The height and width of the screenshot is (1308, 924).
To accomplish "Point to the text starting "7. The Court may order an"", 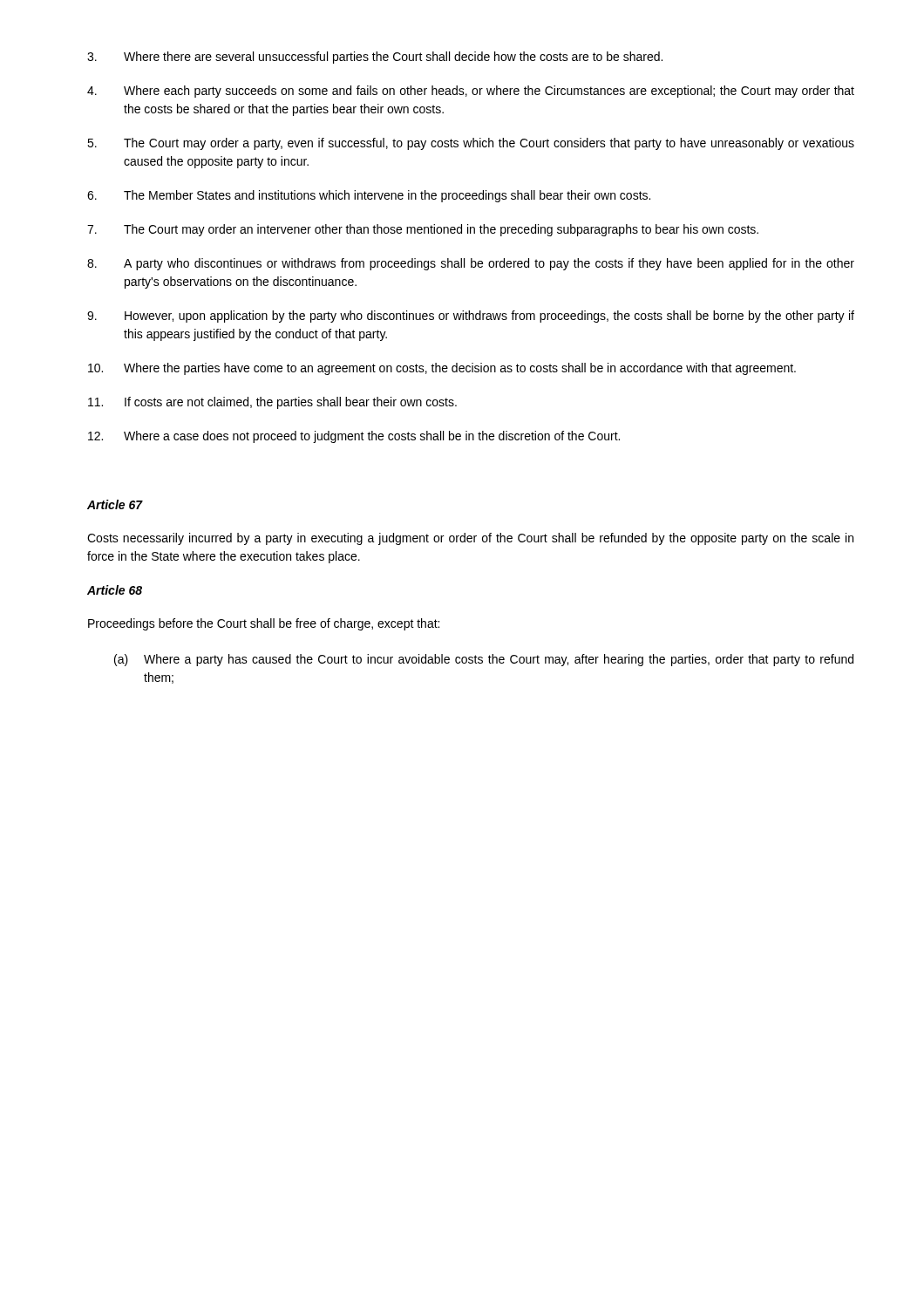I will tap(471, 230).
